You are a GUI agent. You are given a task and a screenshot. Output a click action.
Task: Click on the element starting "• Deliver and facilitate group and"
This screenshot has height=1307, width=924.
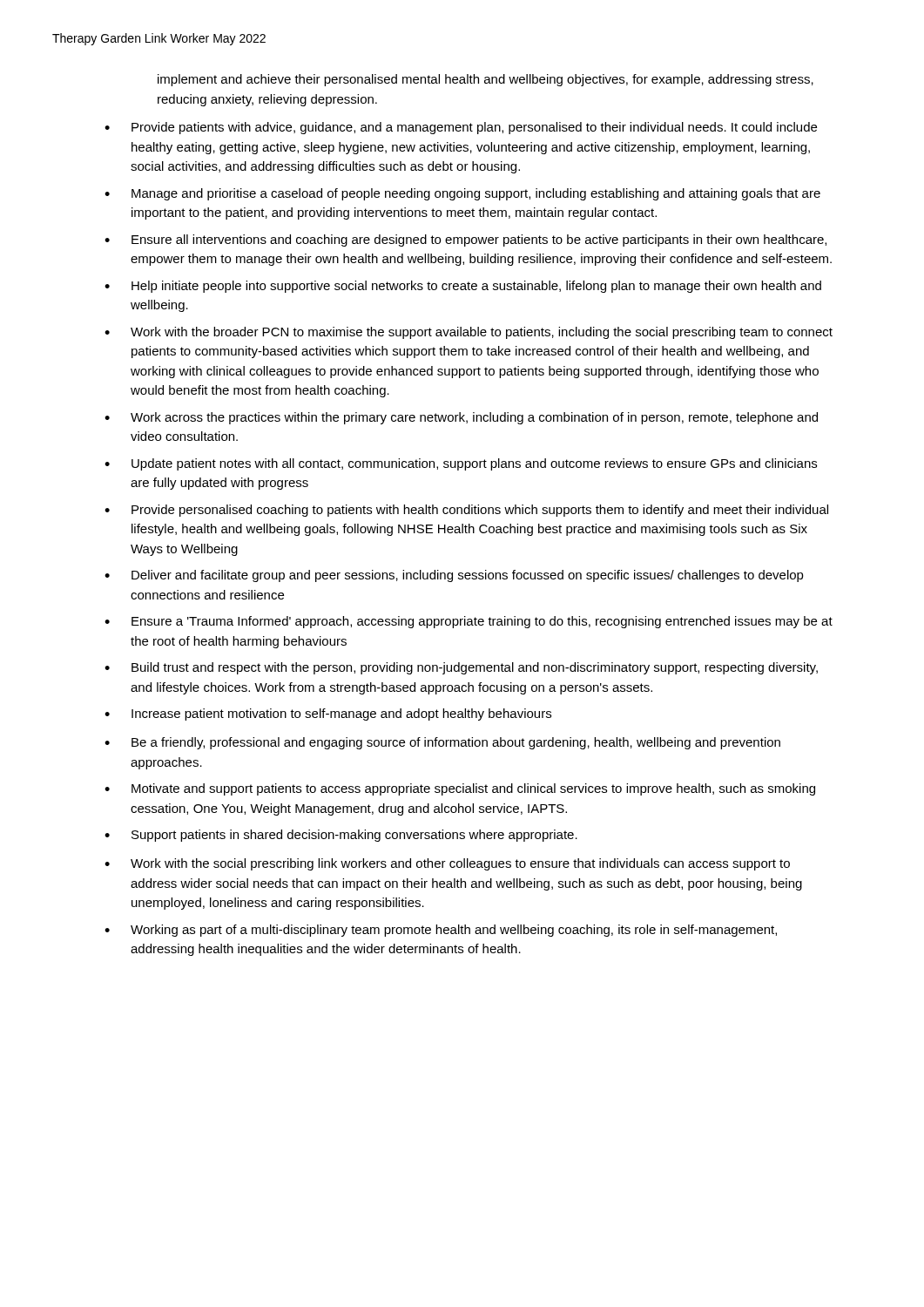click(471, 585)
